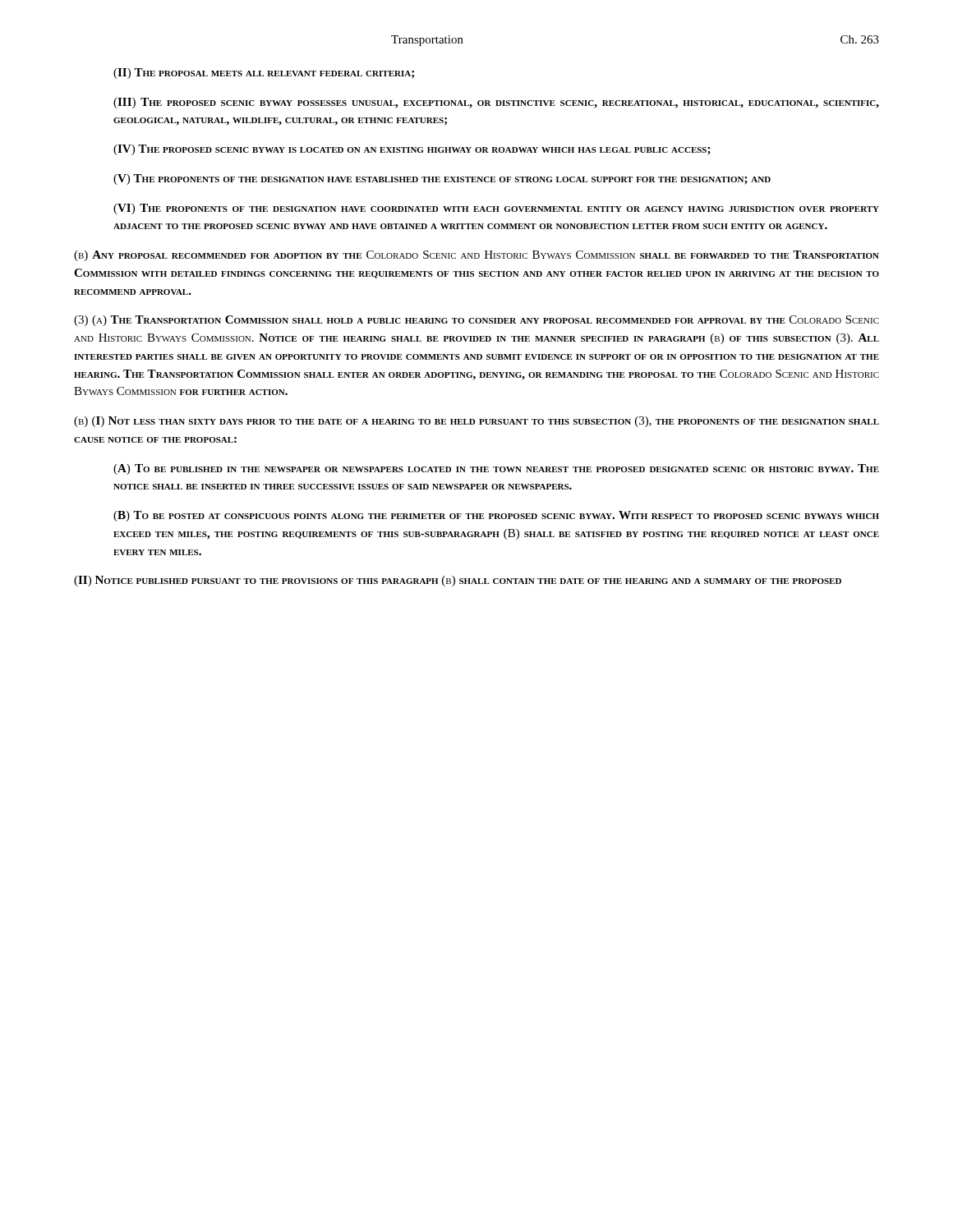Screen dimensions: 1232x953
Task: Click on the text block with the text "(3) (a) The"
Action: pos(476,355)
